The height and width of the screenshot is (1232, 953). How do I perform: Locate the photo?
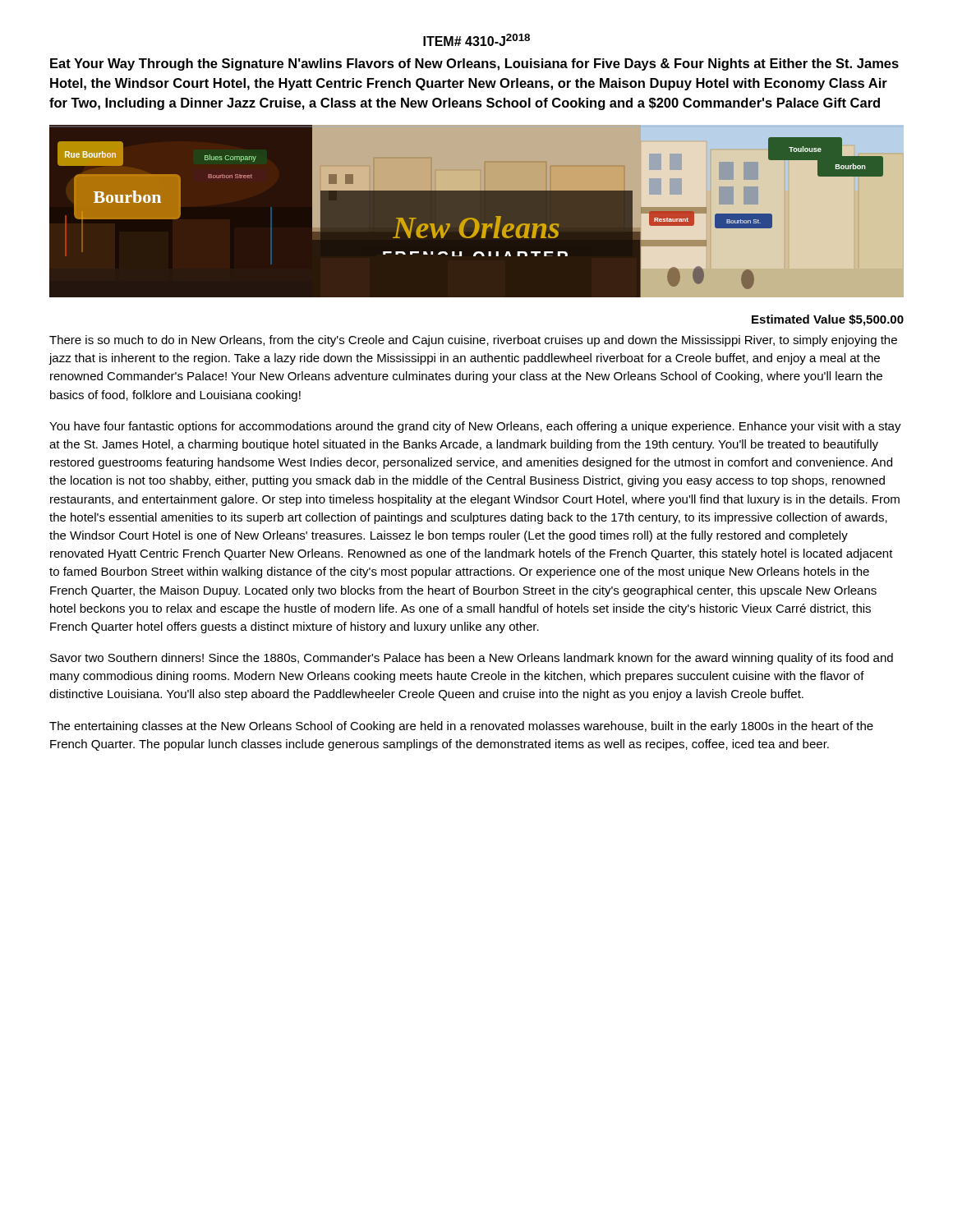click(476, 211)
